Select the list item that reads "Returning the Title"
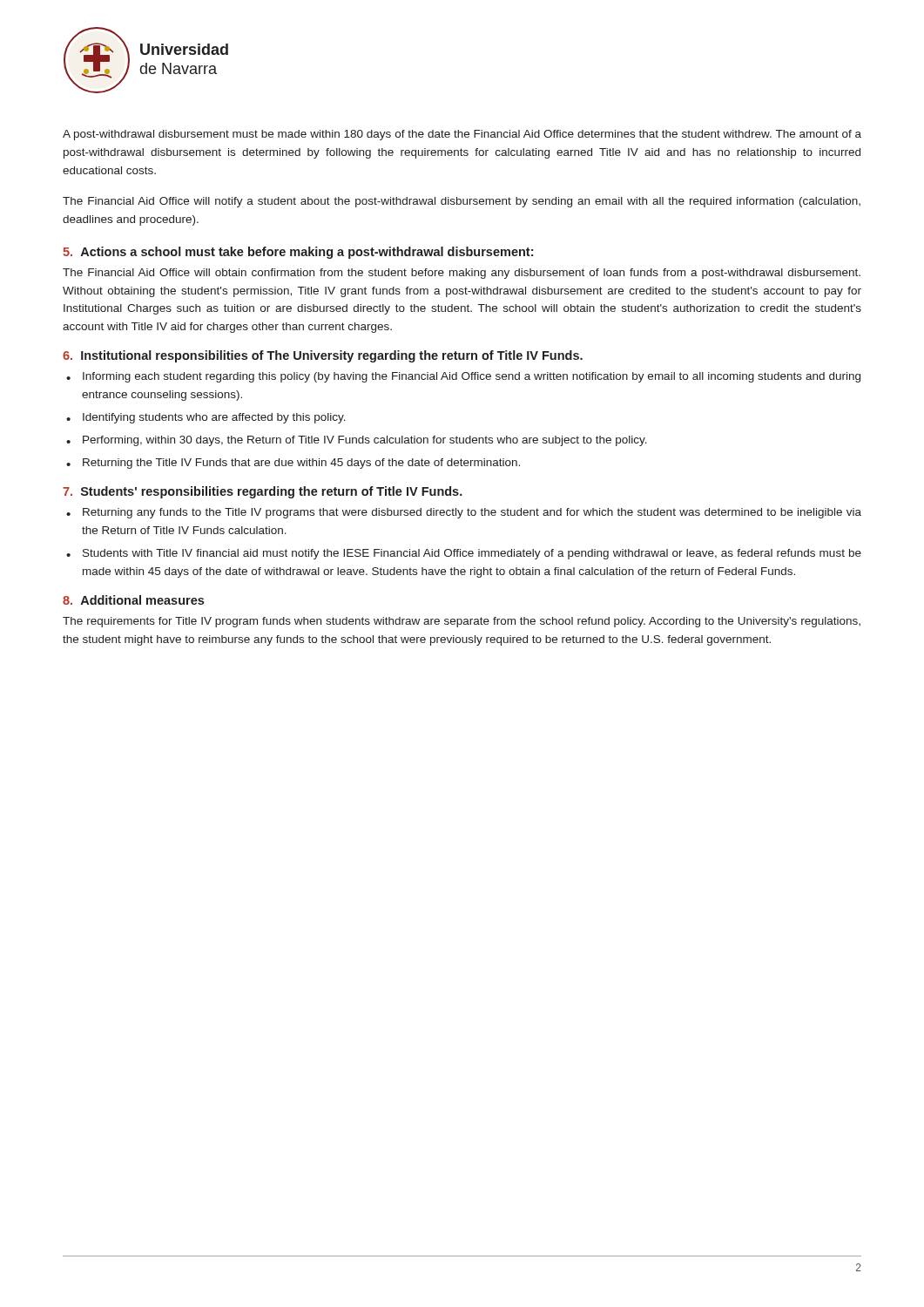 tap(301, 462)
